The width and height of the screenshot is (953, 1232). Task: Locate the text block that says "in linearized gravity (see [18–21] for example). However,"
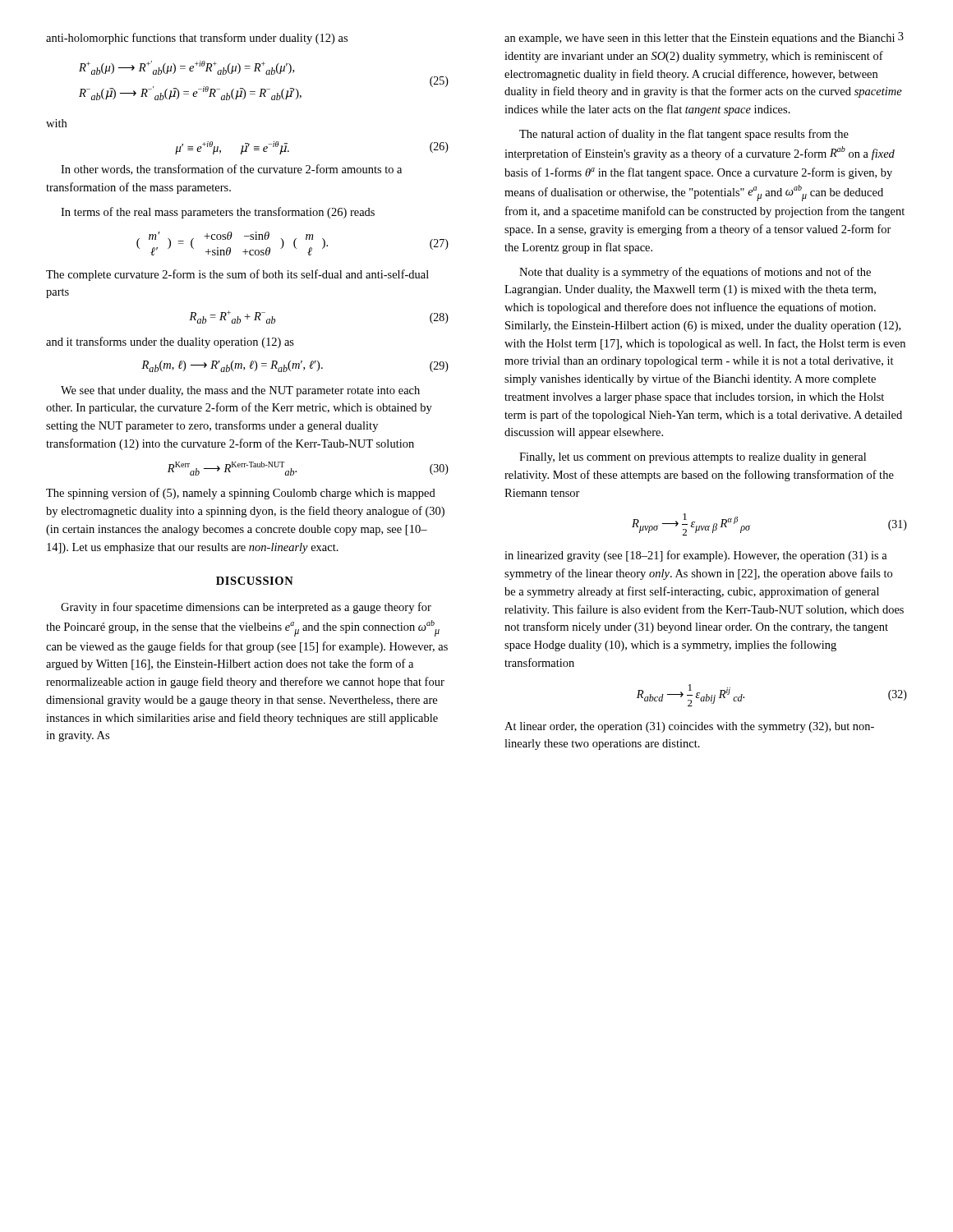pos(706,610)
